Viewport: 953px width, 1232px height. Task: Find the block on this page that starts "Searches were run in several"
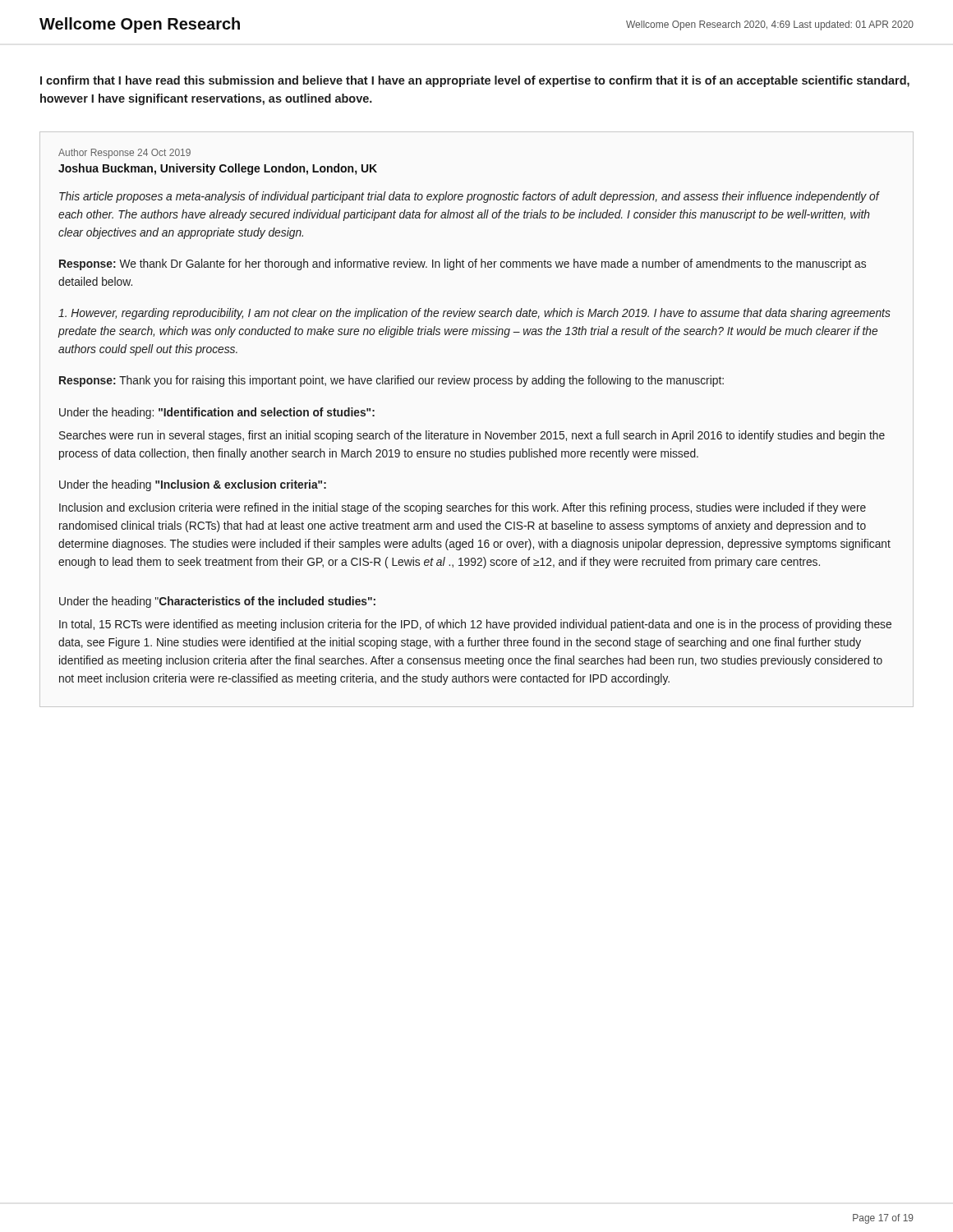click(472, 444)
